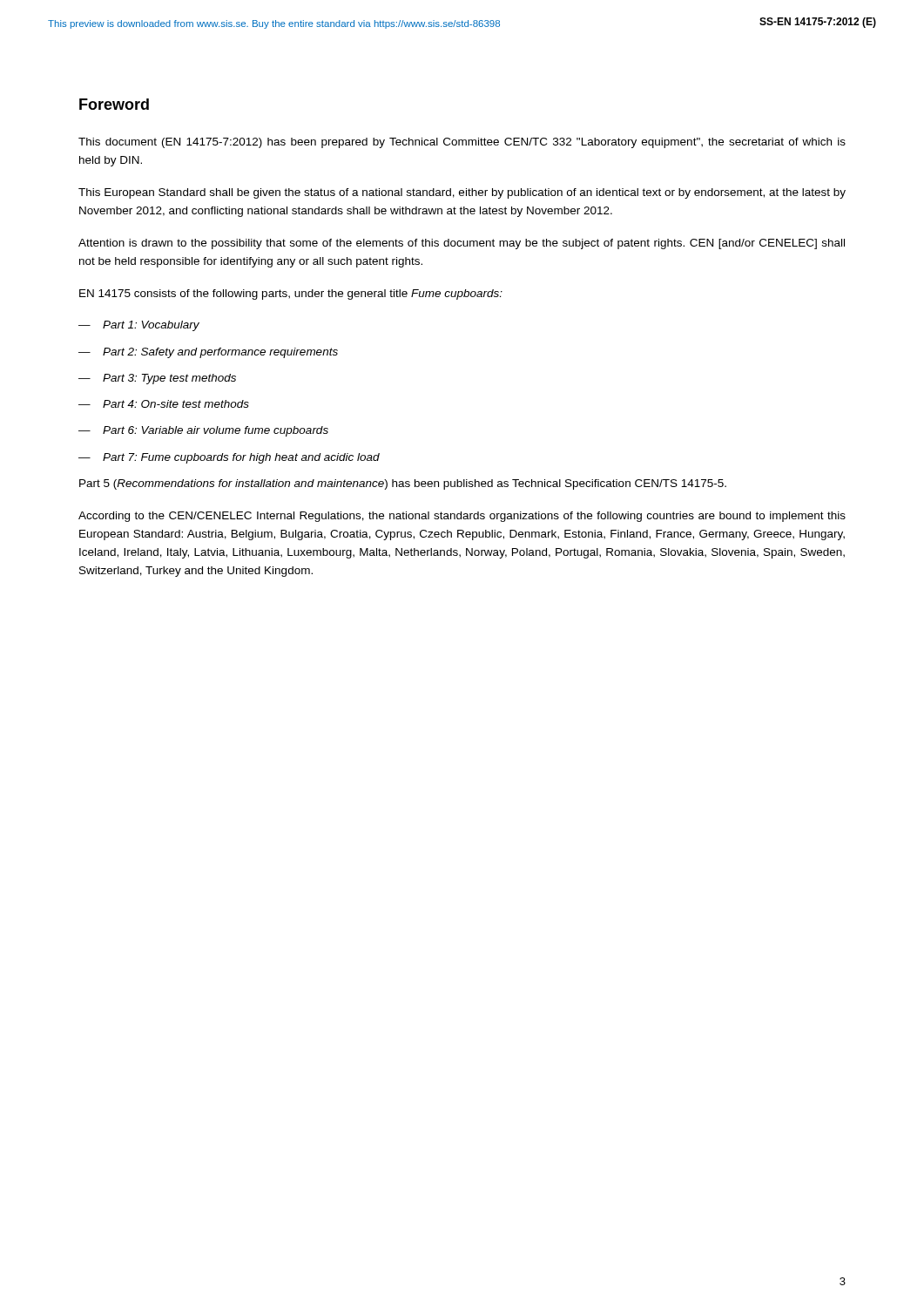Locate the list item that says "— Part 7: Fume cupboards for high heat"
This screenshot has width=924, height=1307.
click(x=229, y=458)
